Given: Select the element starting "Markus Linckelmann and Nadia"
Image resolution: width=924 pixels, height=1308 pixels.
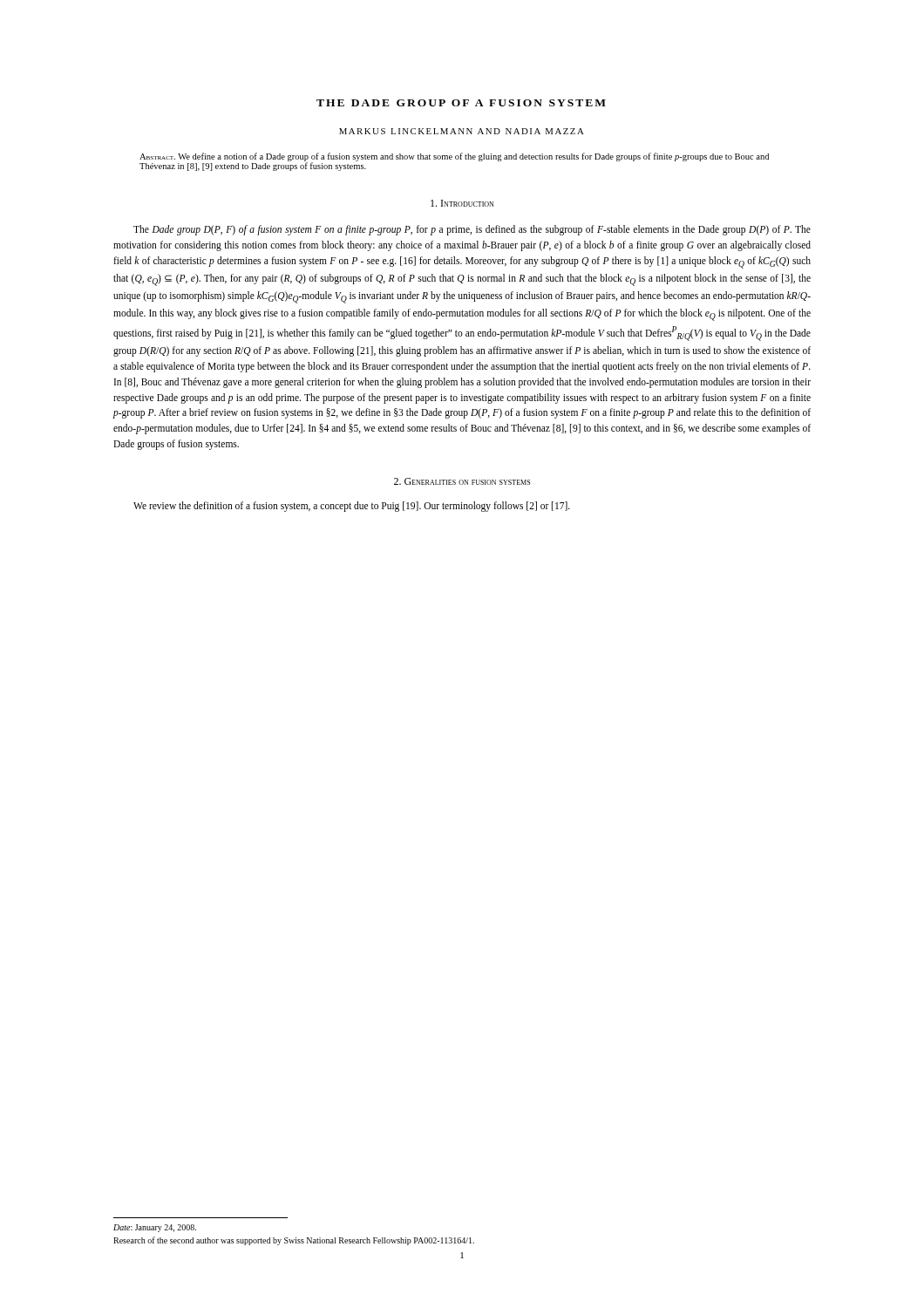Looking at the screenshot, I should tap(462, 131).
